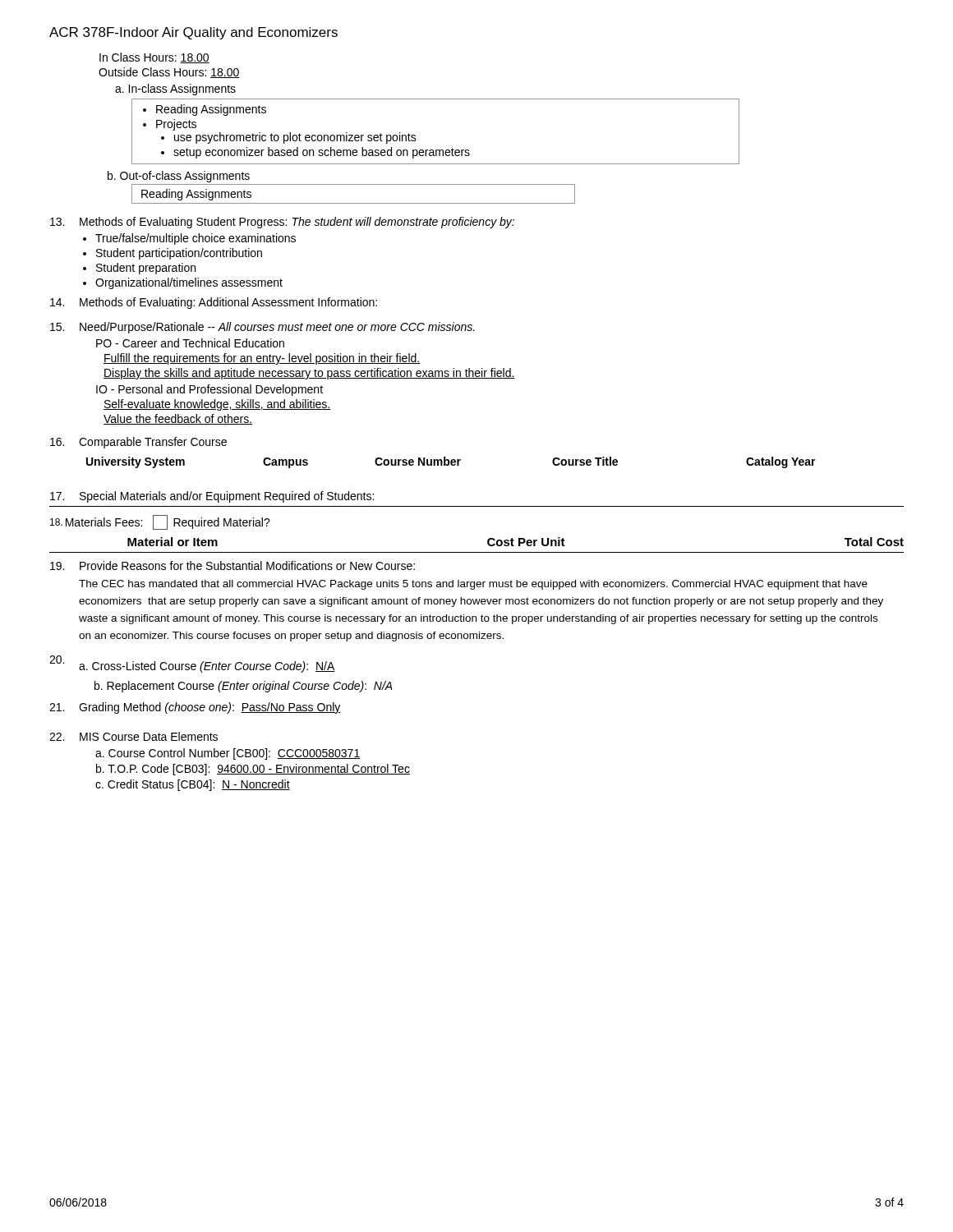Find the text block containing "Comparable Transfer Course"

[138, 443]
